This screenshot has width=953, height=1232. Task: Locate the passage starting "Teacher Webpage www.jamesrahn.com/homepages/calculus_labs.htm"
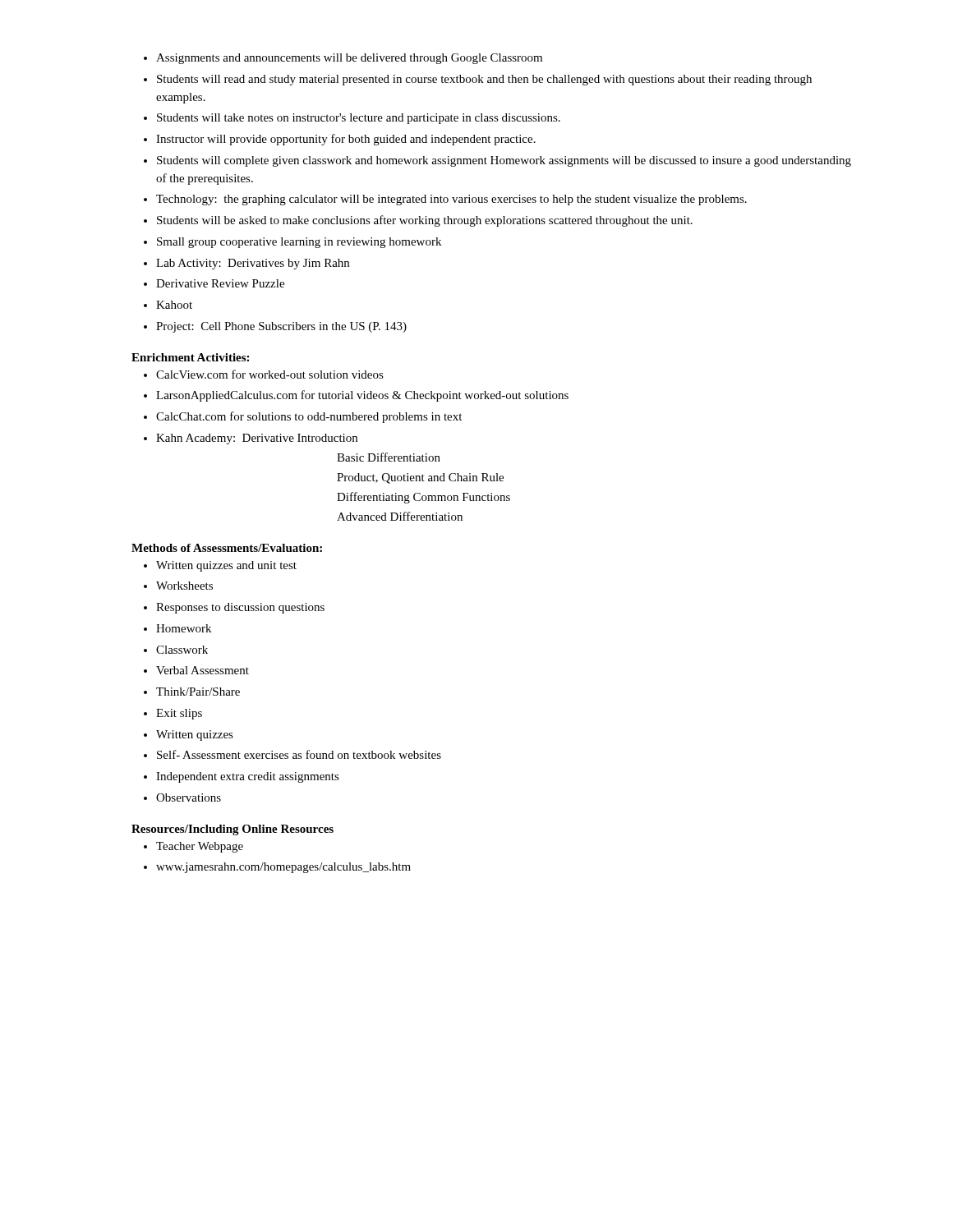(x=193, y=847)
